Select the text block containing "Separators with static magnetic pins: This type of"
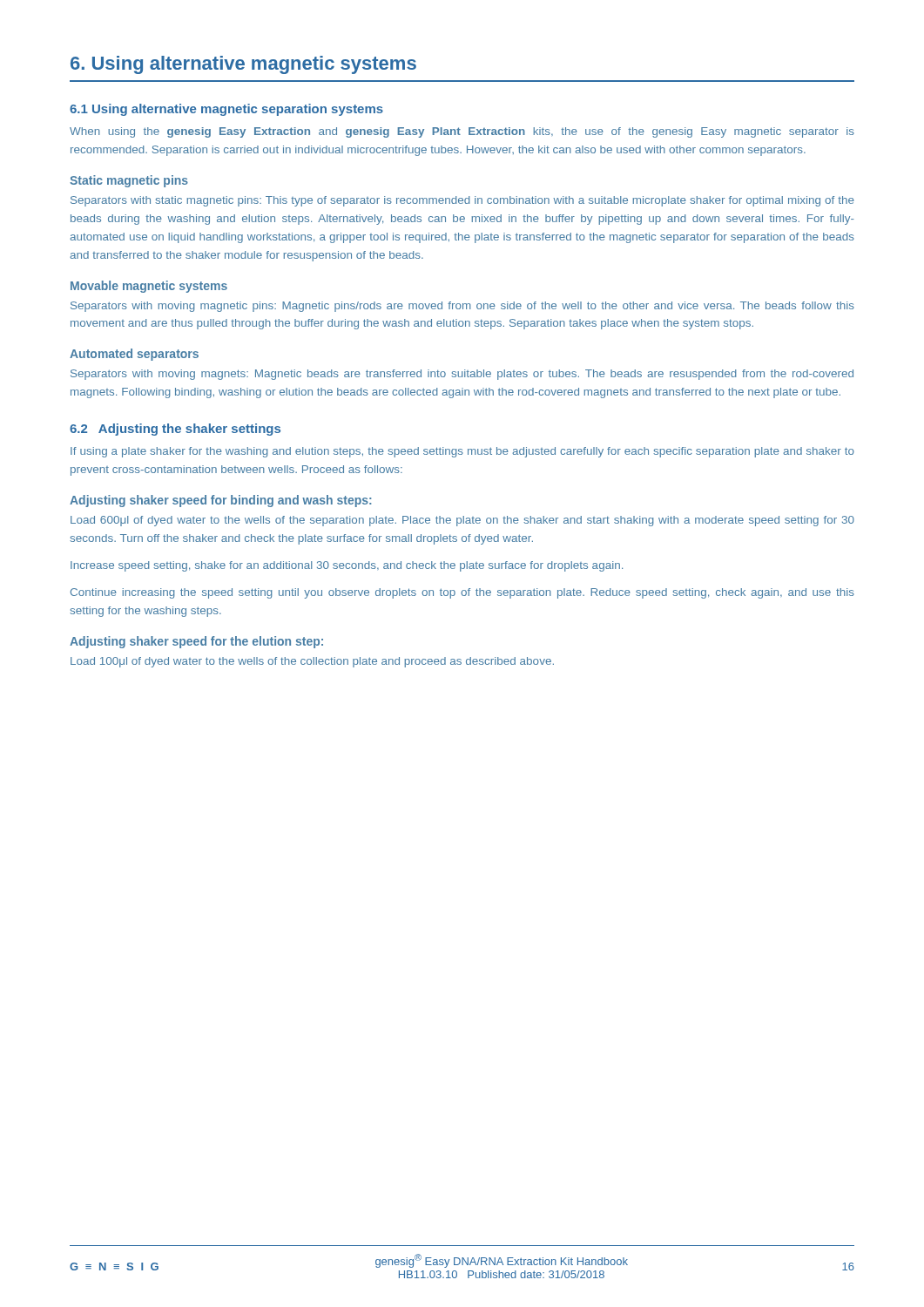This screenshot has height=1307, width=924. [462, 228]
